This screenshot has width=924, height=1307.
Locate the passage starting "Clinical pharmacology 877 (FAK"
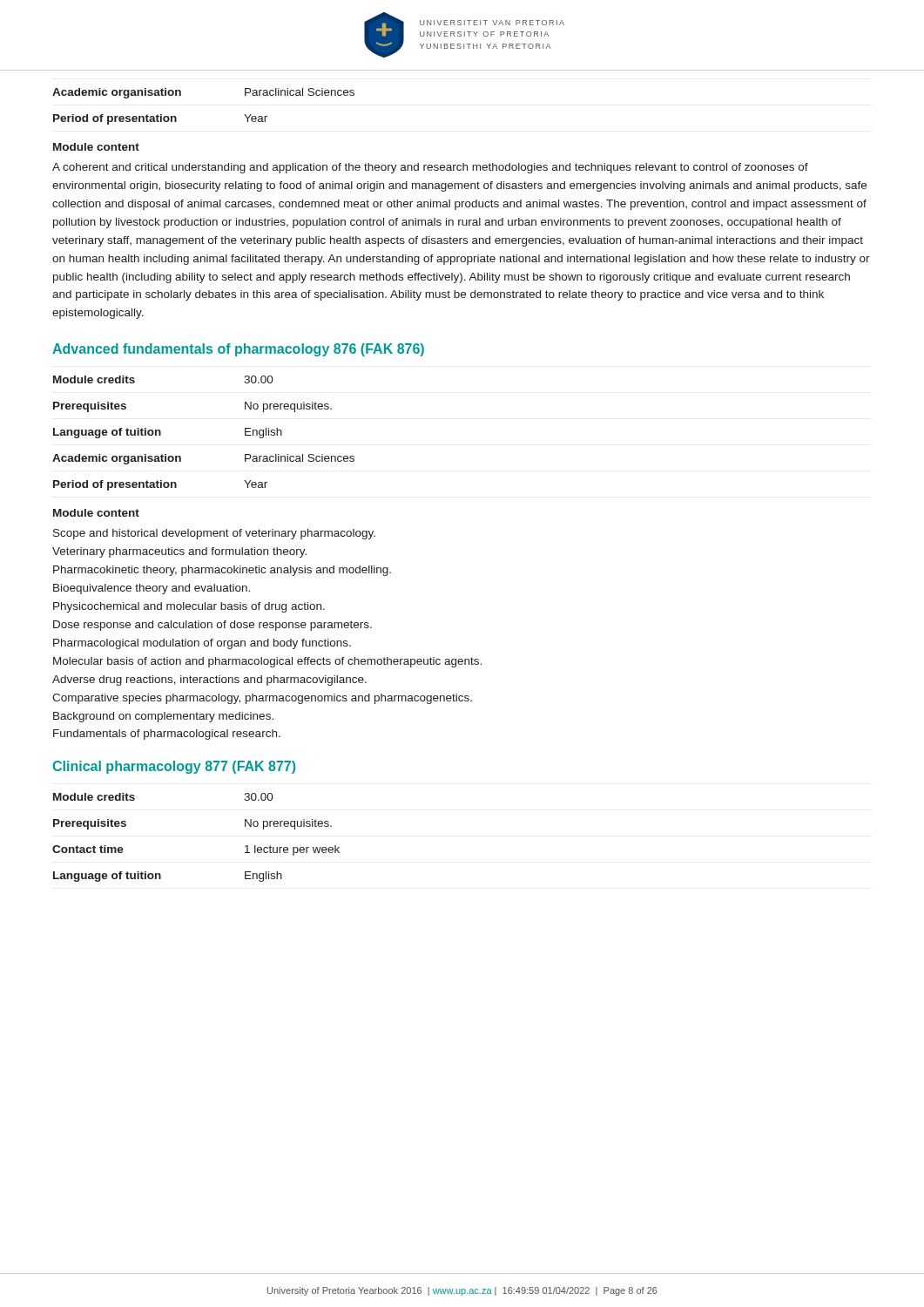(174, 767)
